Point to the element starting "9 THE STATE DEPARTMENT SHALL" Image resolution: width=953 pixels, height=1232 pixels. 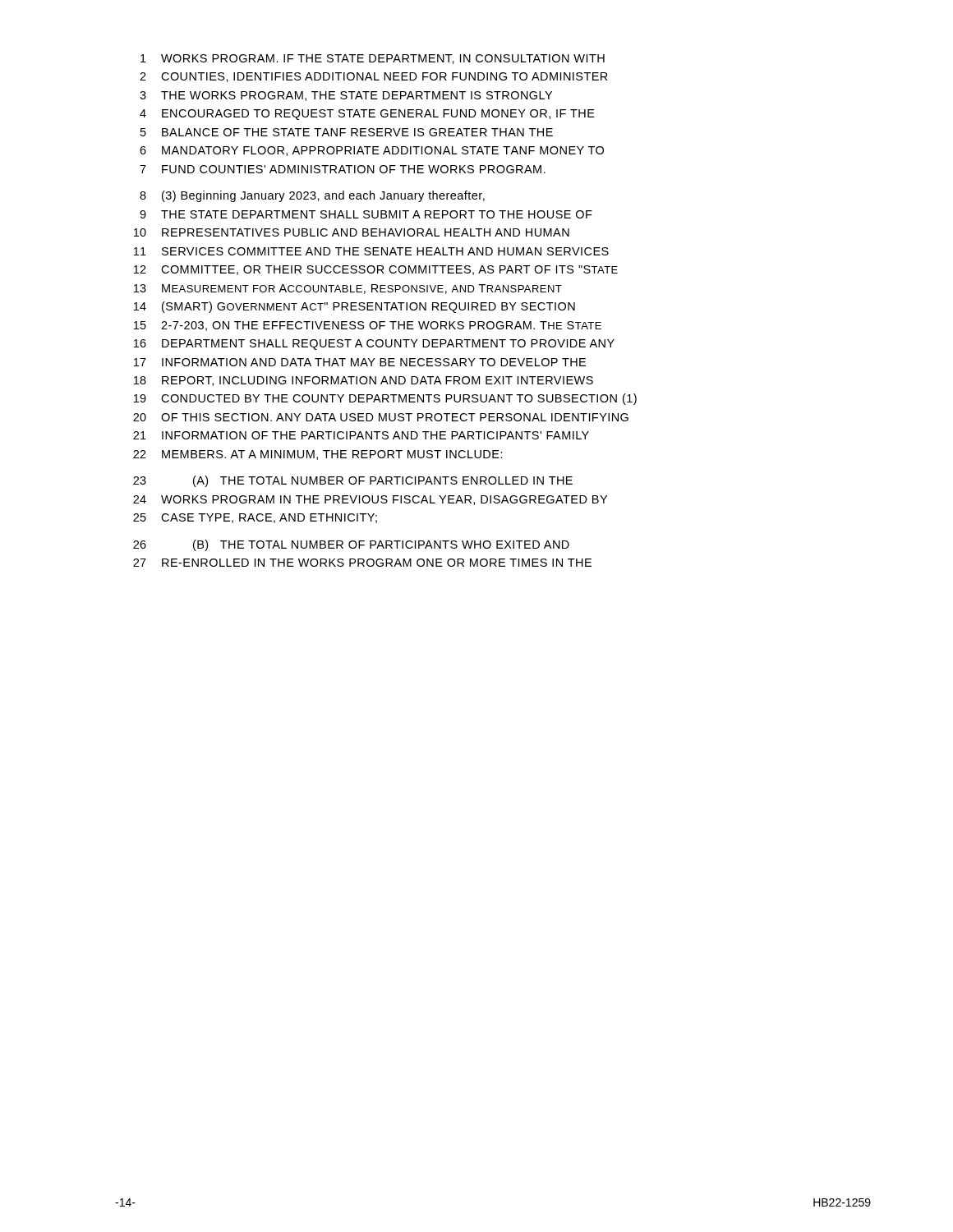[x=354, y=214]
